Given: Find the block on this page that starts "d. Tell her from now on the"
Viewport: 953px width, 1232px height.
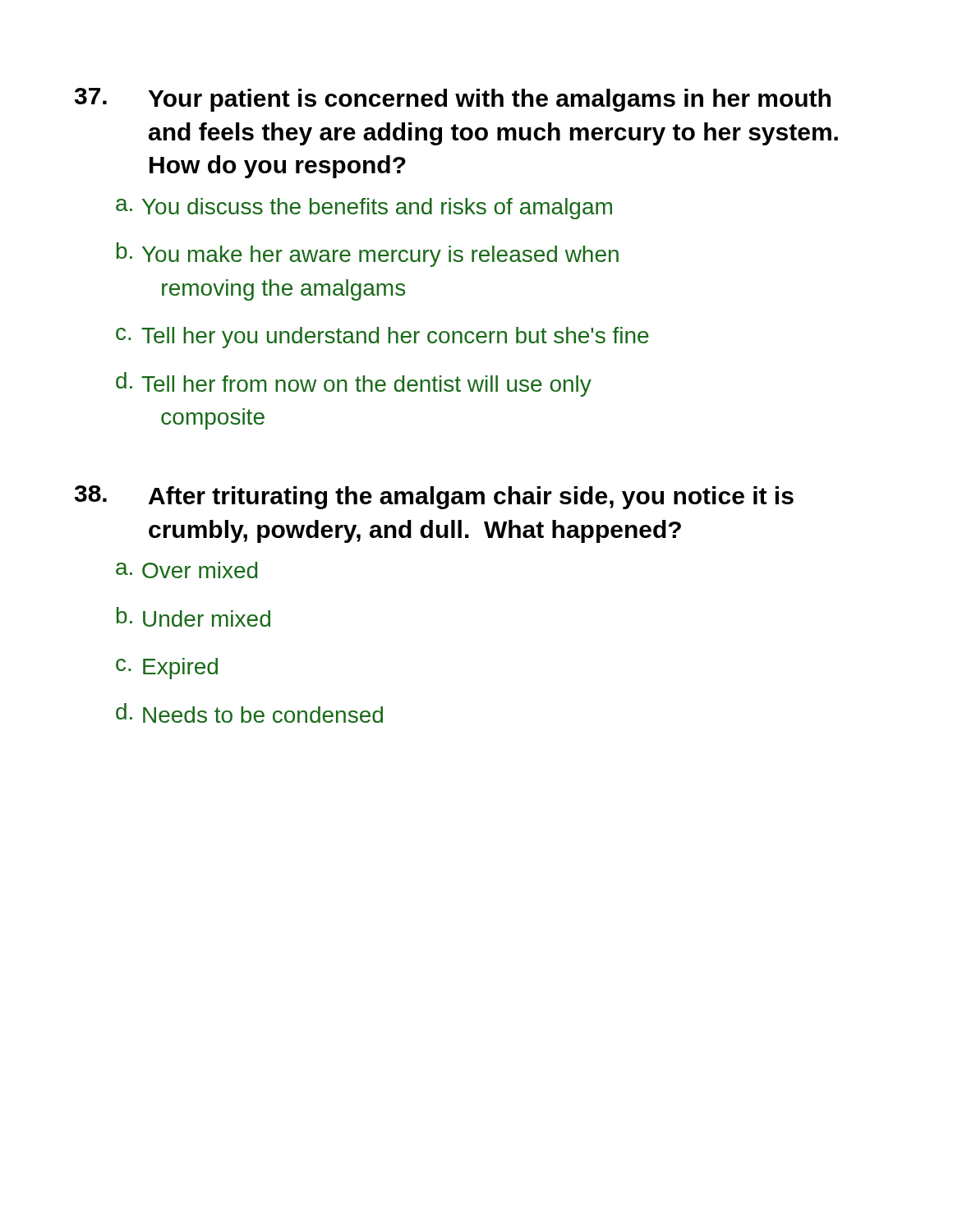Looking at the screenshot, I should [x=353, y=401].
